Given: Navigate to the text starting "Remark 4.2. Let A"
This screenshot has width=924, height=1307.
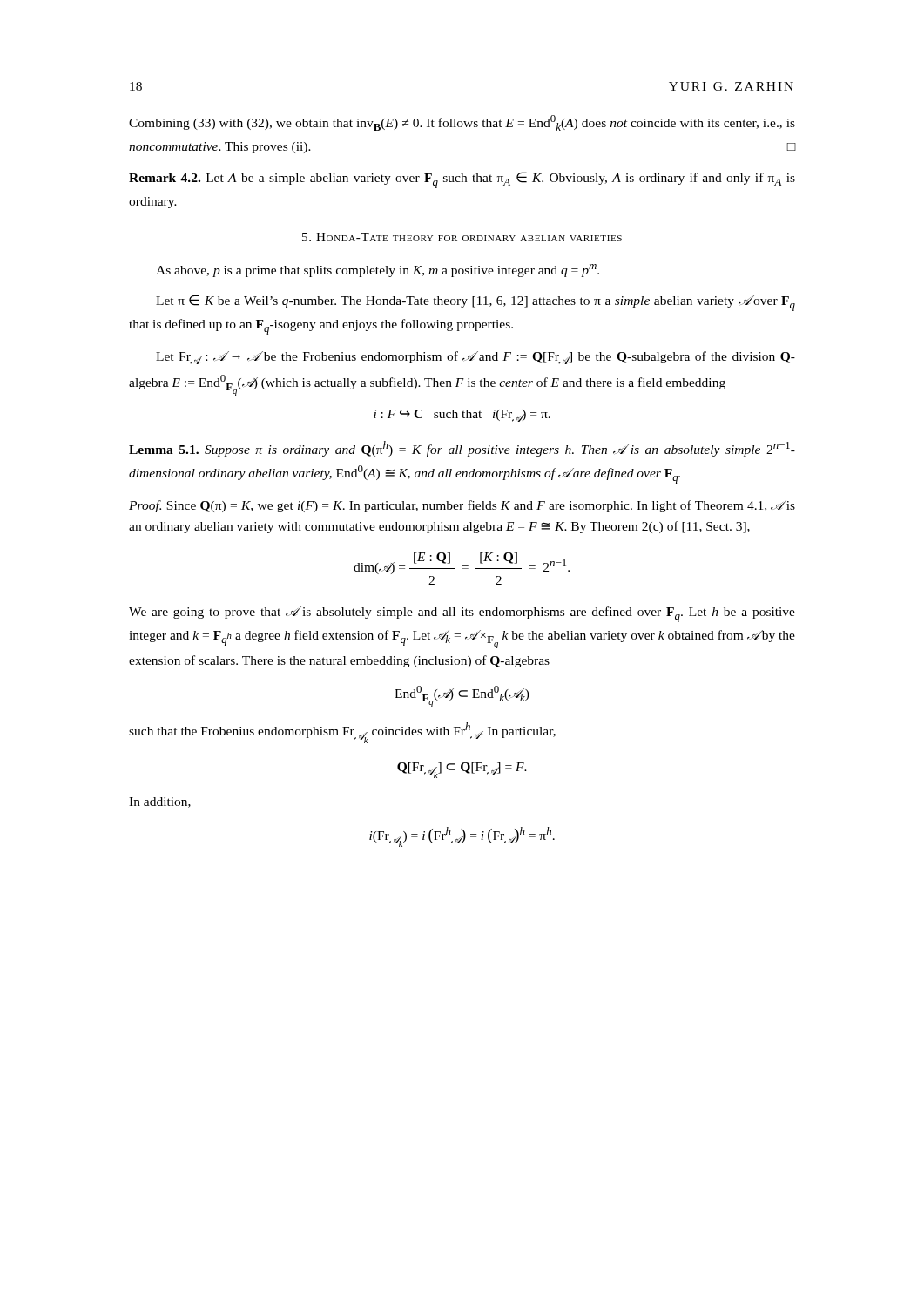Looking at the screenshot, I should coord(462,190).
